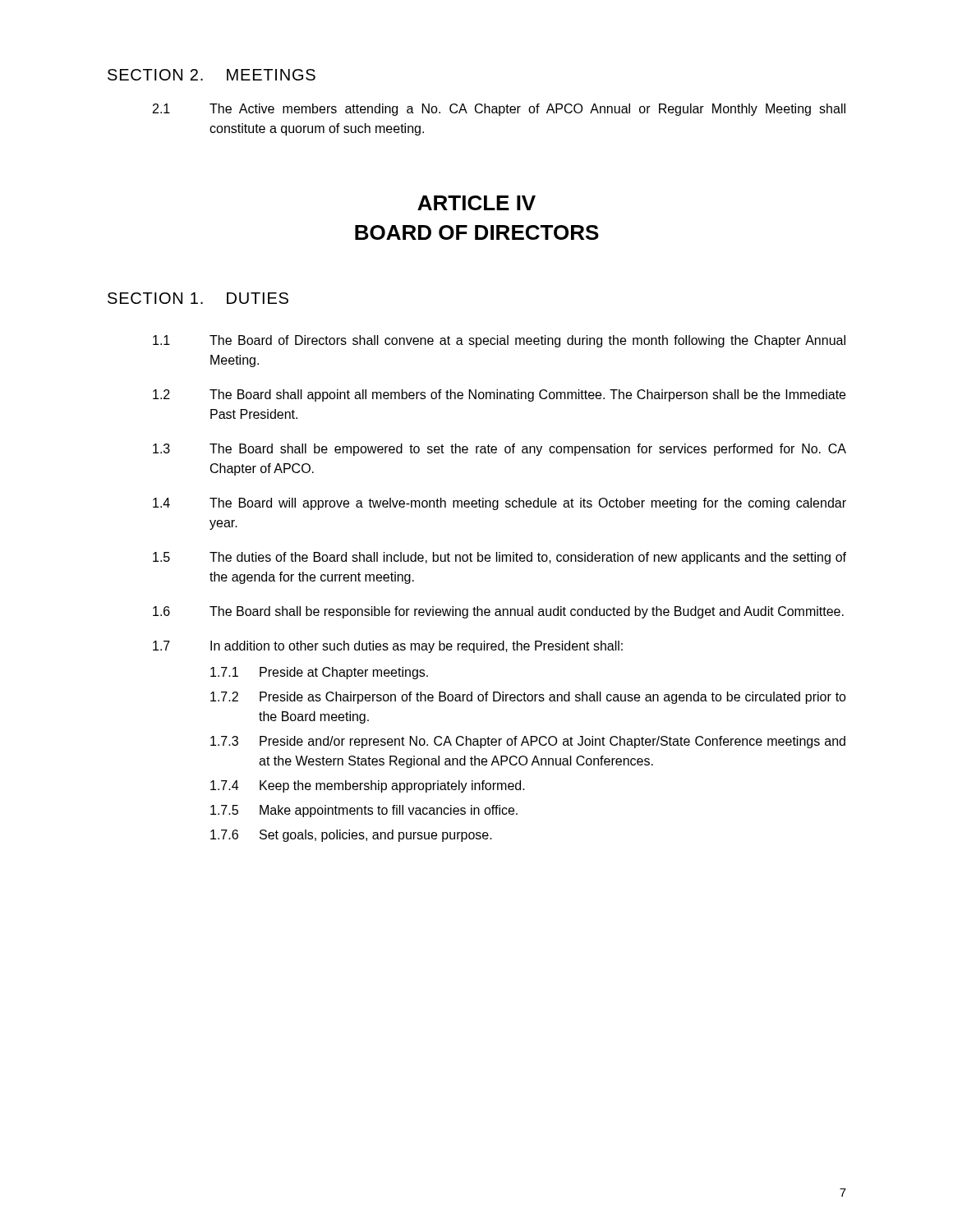Screen dimensions: 1232x953
Task: Click on the list item containing "2 The Board"
Action: 499,405
